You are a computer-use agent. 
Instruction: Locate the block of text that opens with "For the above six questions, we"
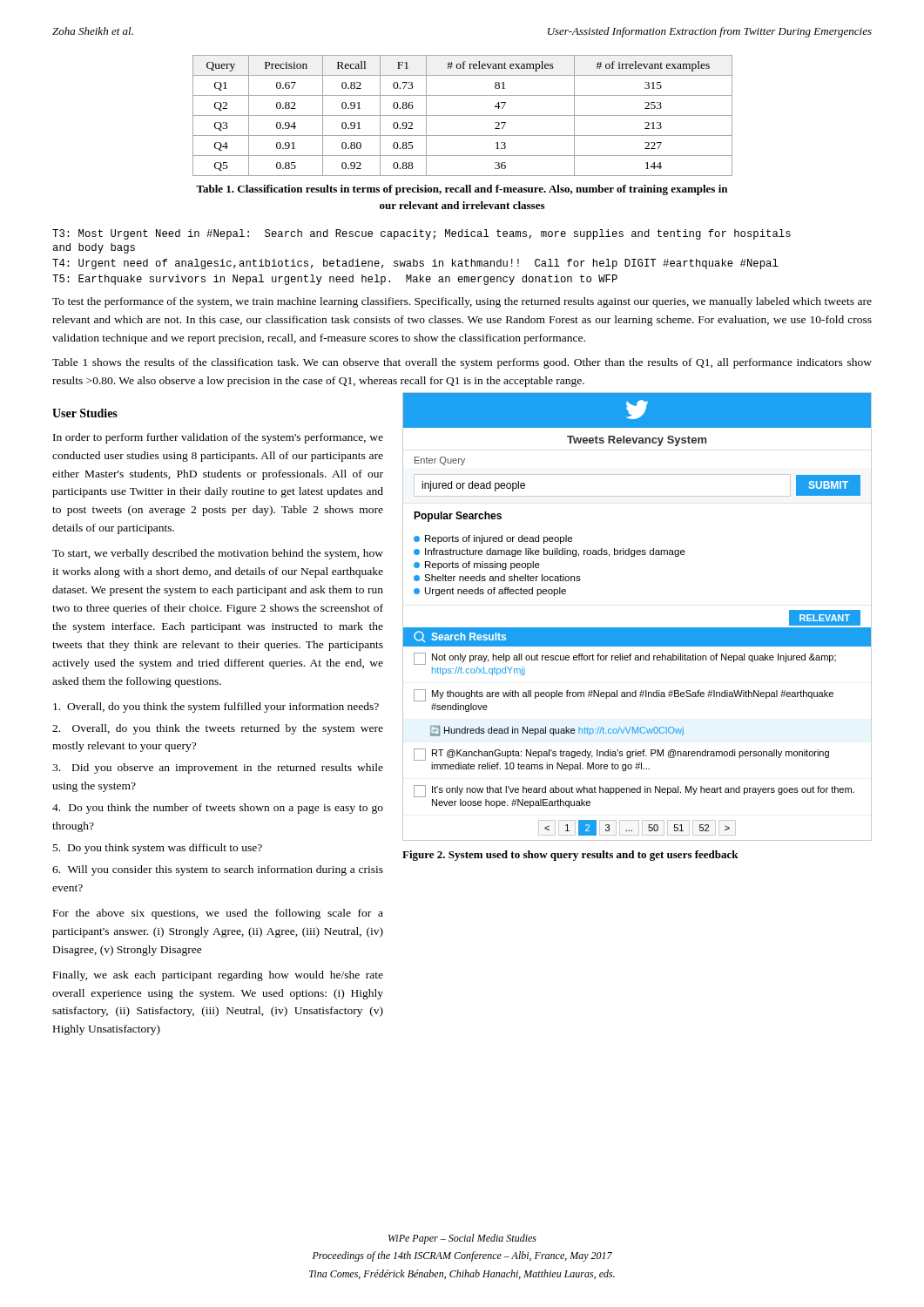point(218,931)
